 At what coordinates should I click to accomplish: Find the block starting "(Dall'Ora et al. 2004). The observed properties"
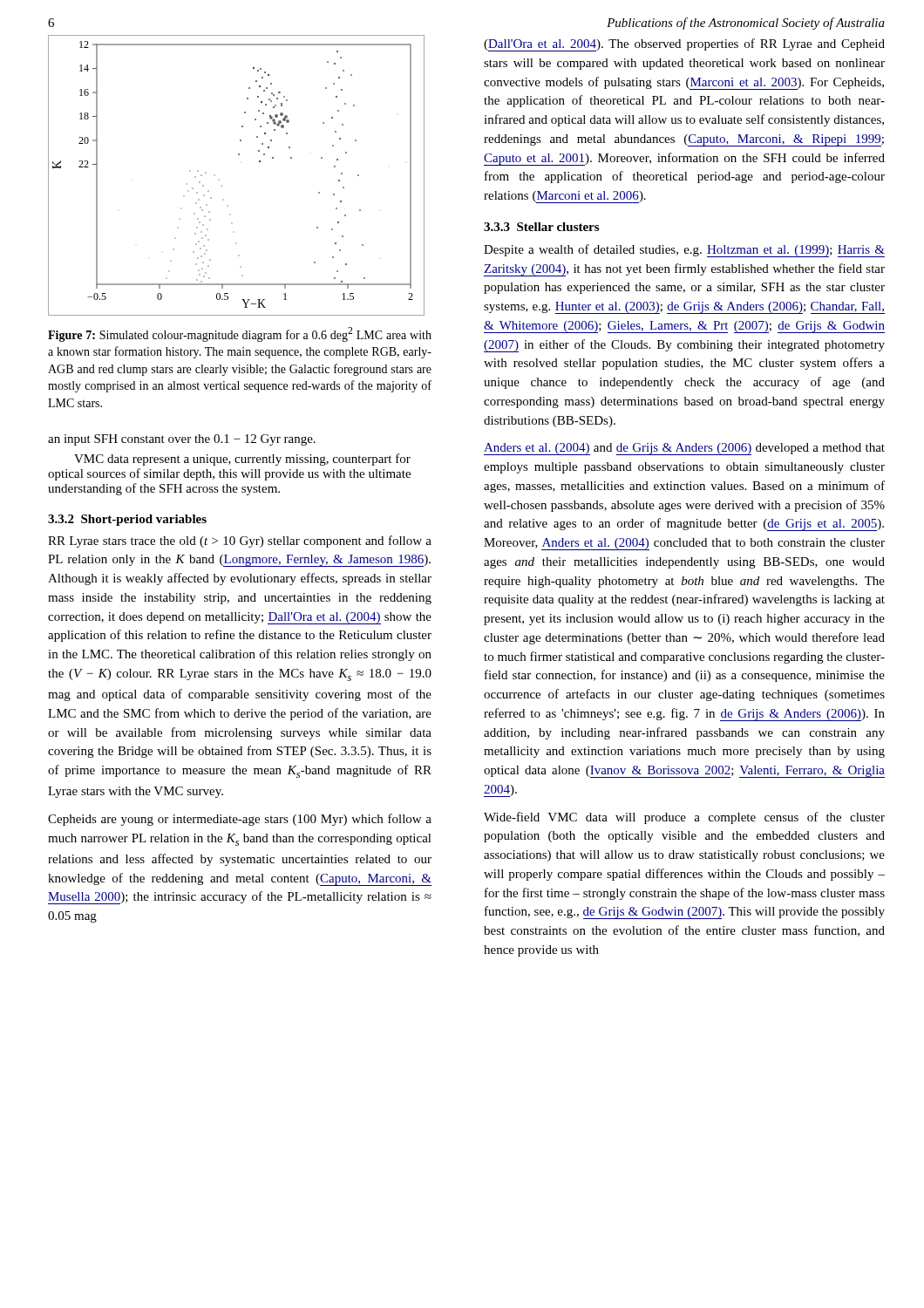tap(684, 120)
